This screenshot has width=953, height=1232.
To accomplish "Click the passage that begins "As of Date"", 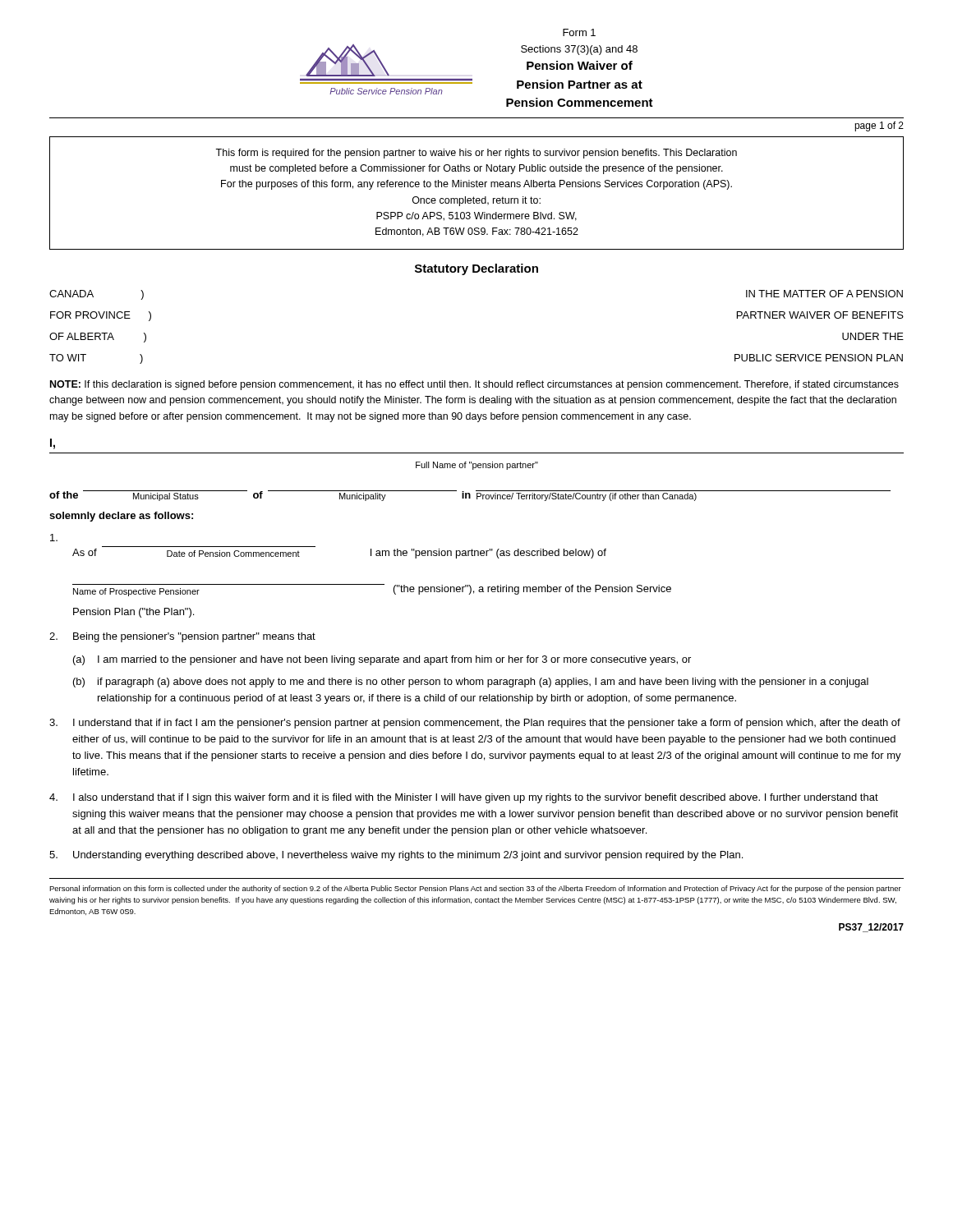I will click(476, 575).
